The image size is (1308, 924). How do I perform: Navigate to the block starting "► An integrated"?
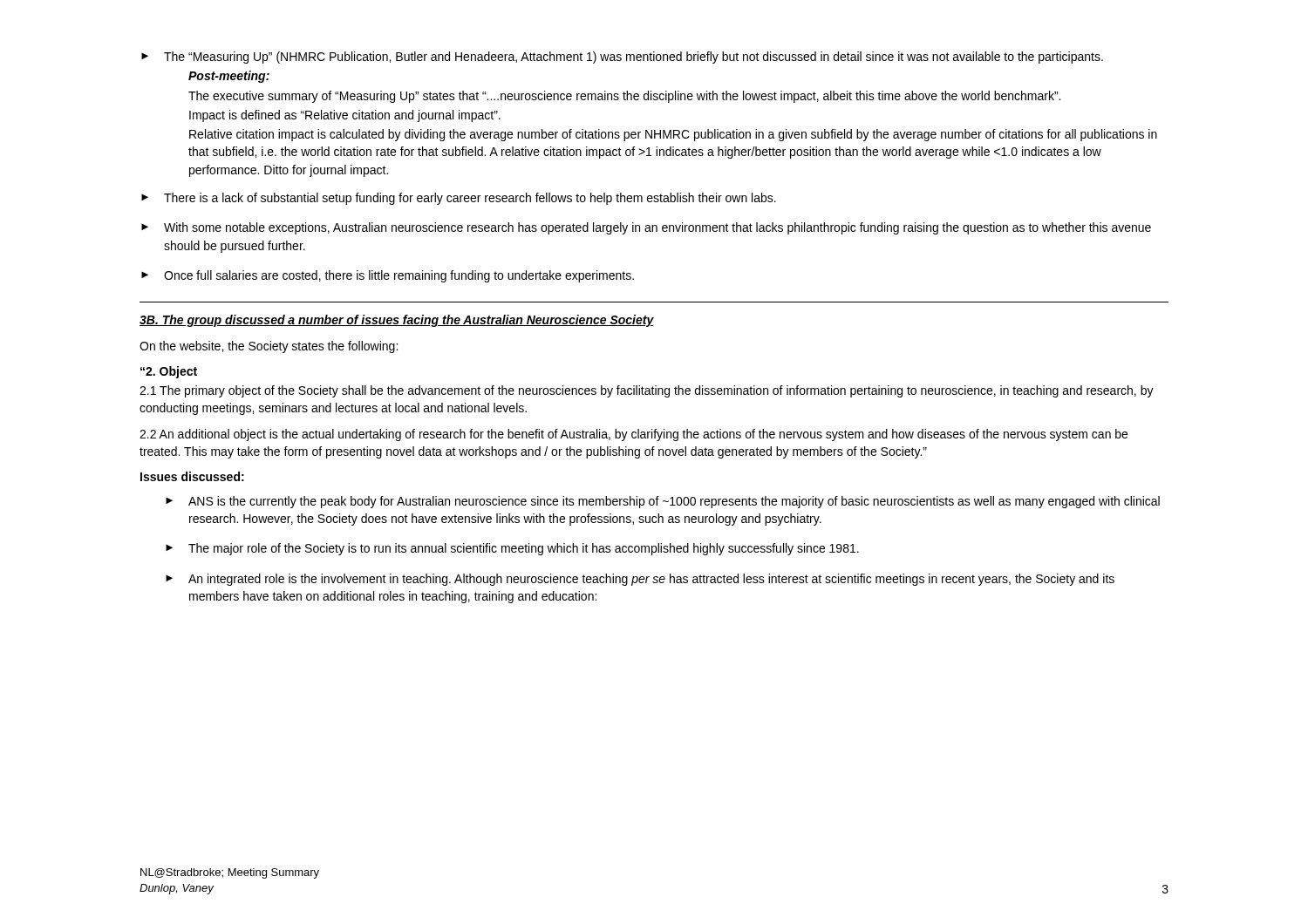point(666,587)
